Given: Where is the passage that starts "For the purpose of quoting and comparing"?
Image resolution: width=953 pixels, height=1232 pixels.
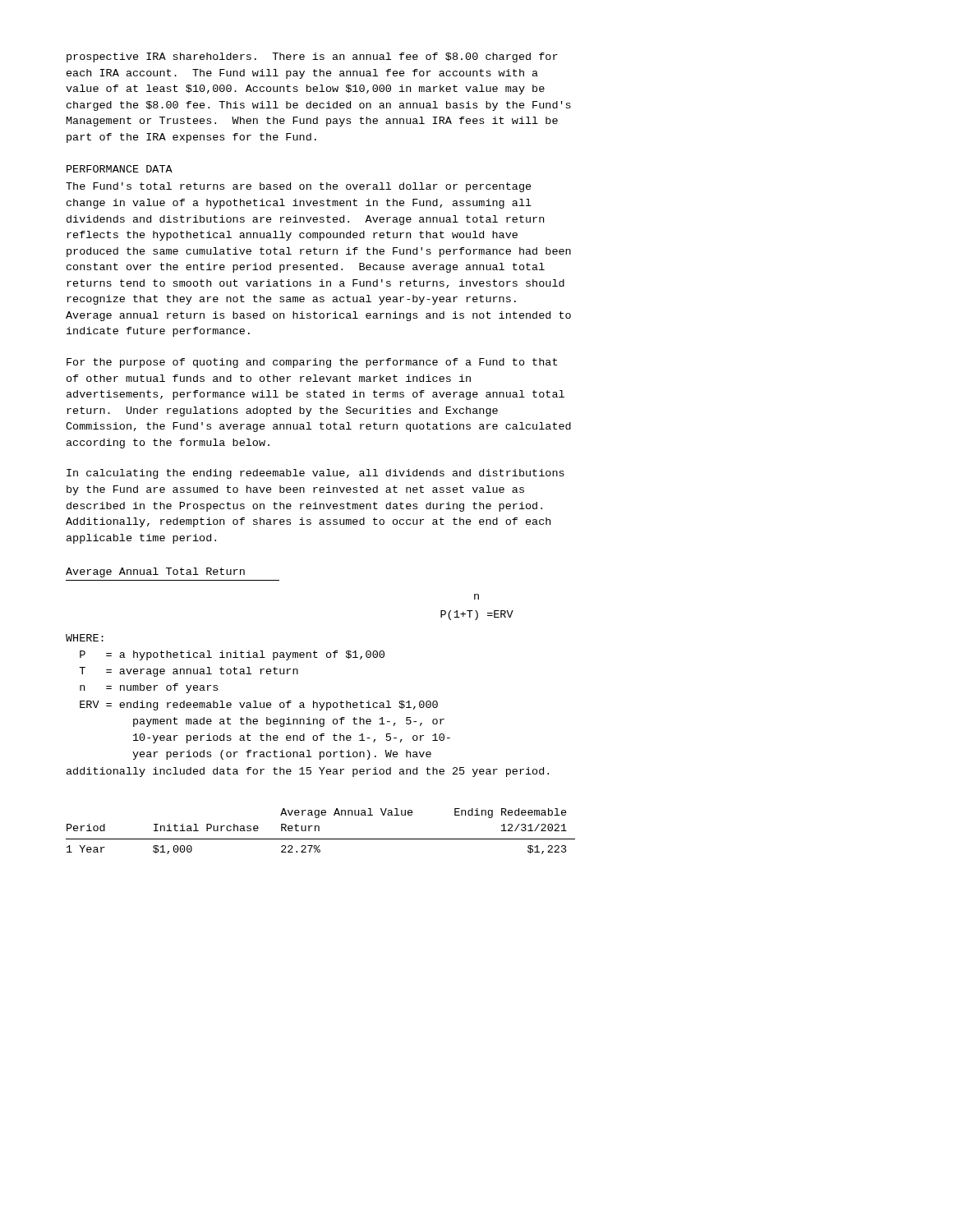Looking at the screenshot, I should pyautogui.click(x=319, y=403).
